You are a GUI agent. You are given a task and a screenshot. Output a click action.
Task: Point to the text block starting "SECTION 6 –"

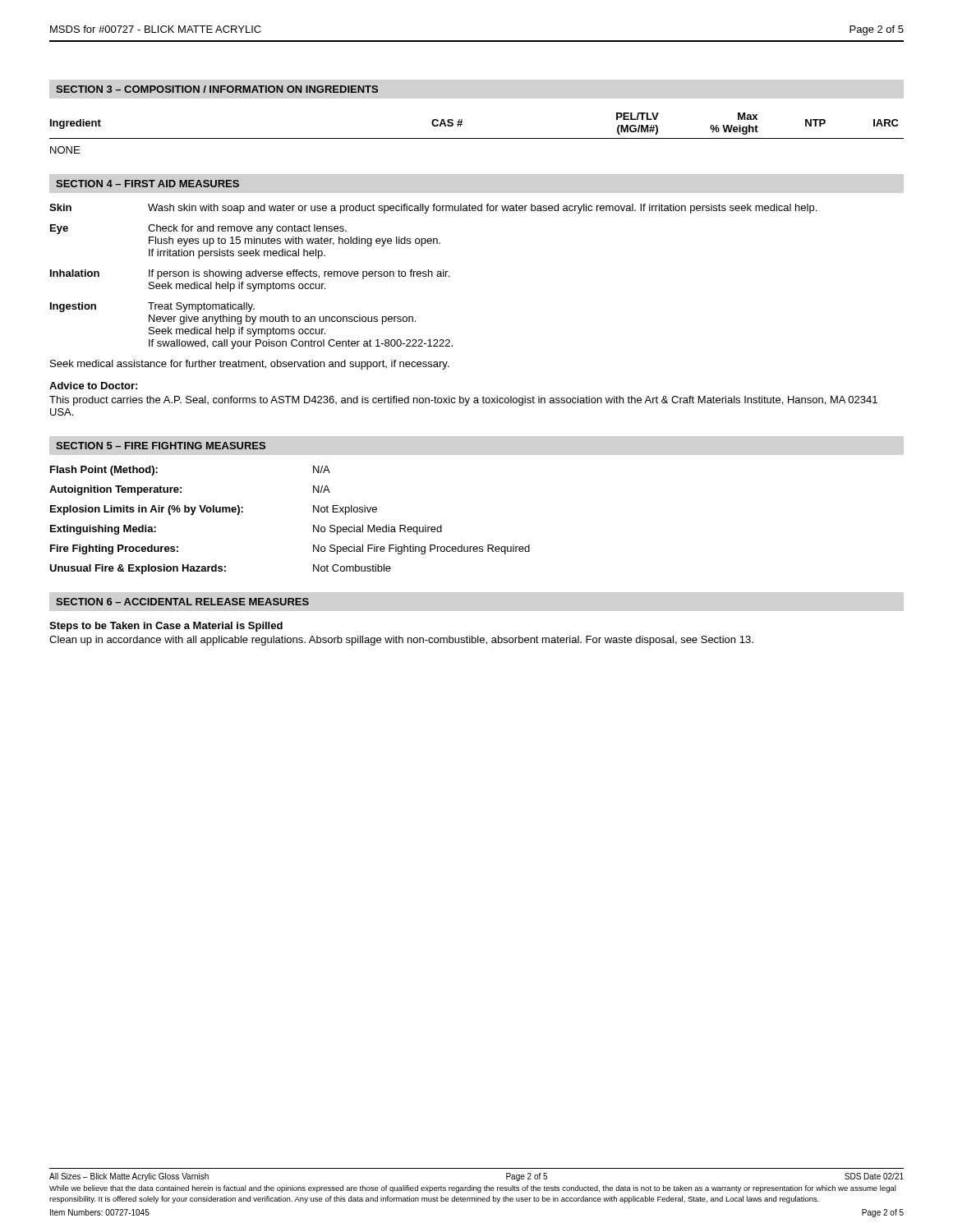pos(182,602)
